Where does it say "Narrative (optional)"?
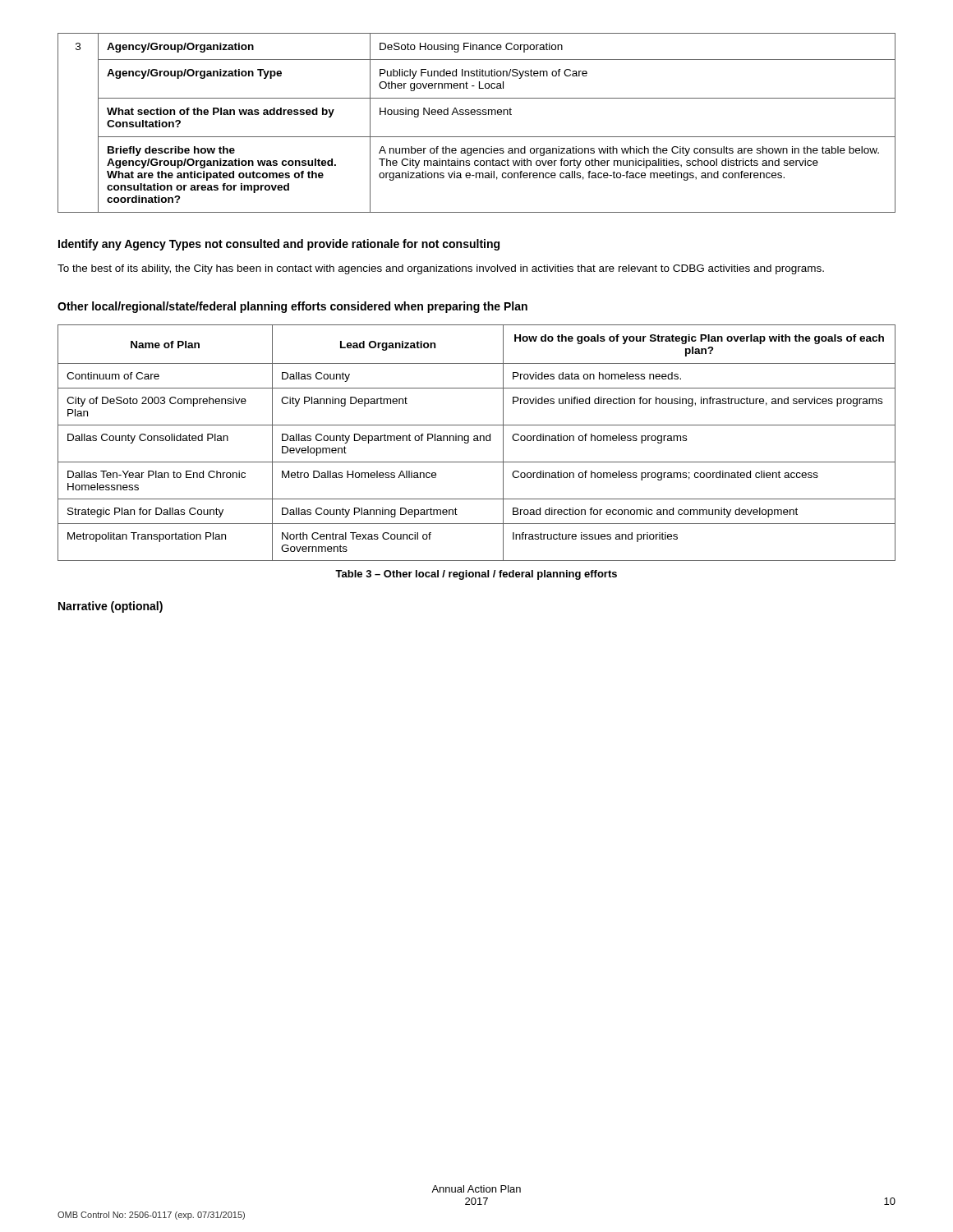This screenshot has width=953, height=1232. point(110,606)
